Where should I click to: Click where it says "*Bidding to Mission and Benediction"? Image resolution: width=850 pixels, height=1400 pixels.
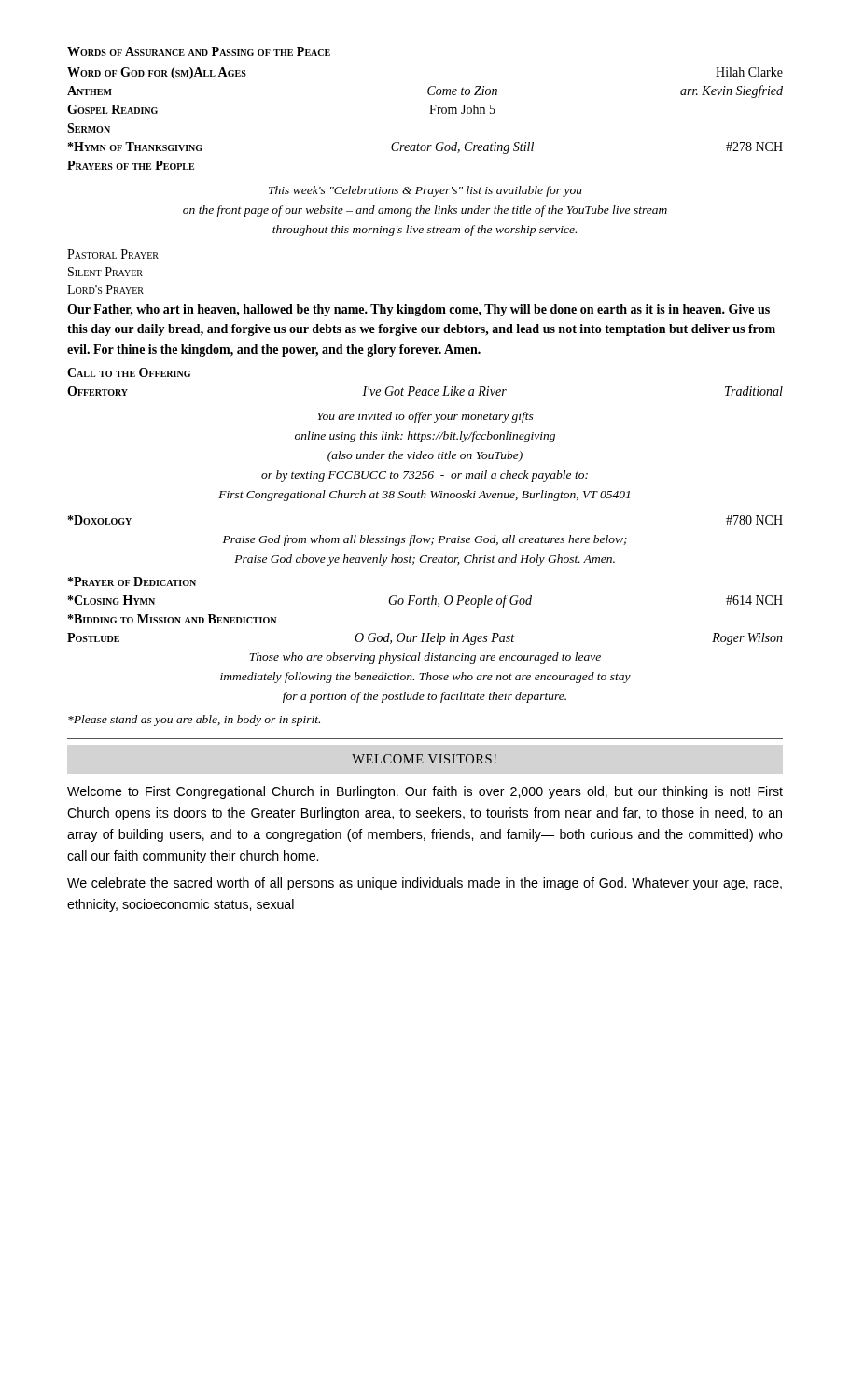pos(172,620)
